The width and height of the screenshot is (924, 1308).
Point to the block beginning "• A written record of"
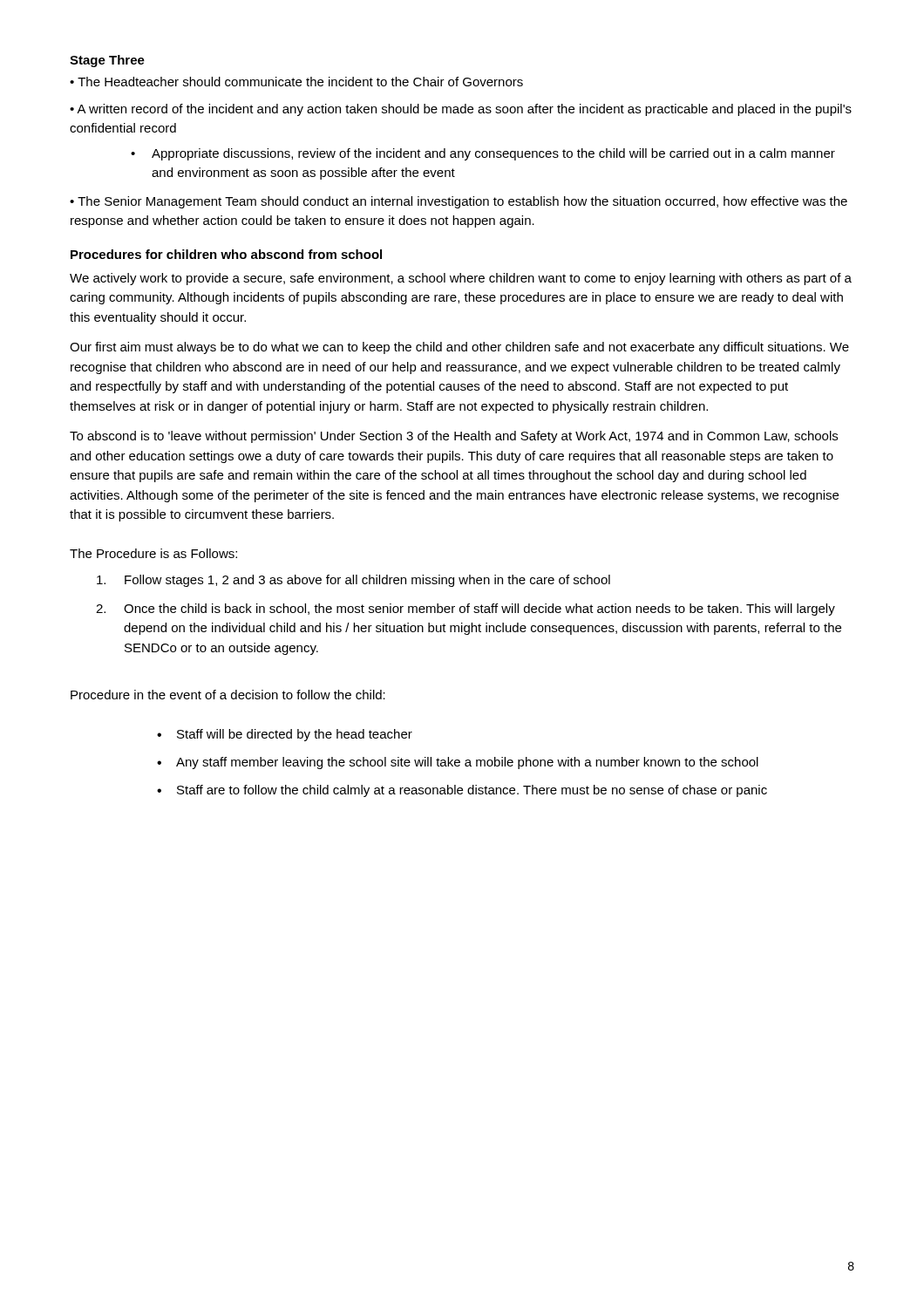[x=461, y=118]
